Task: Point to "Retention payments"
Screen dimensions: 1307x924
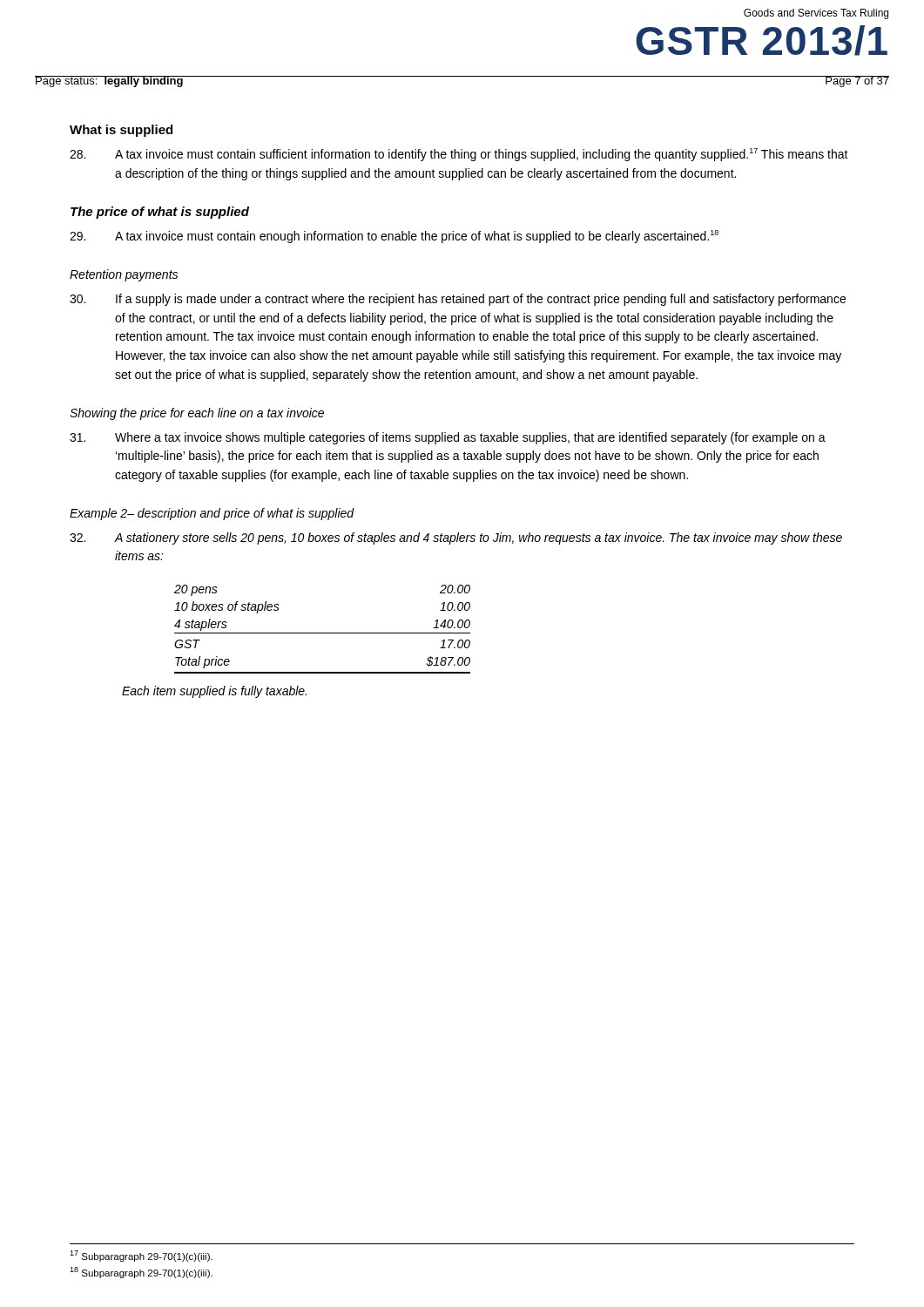Action: coord(124,275)
